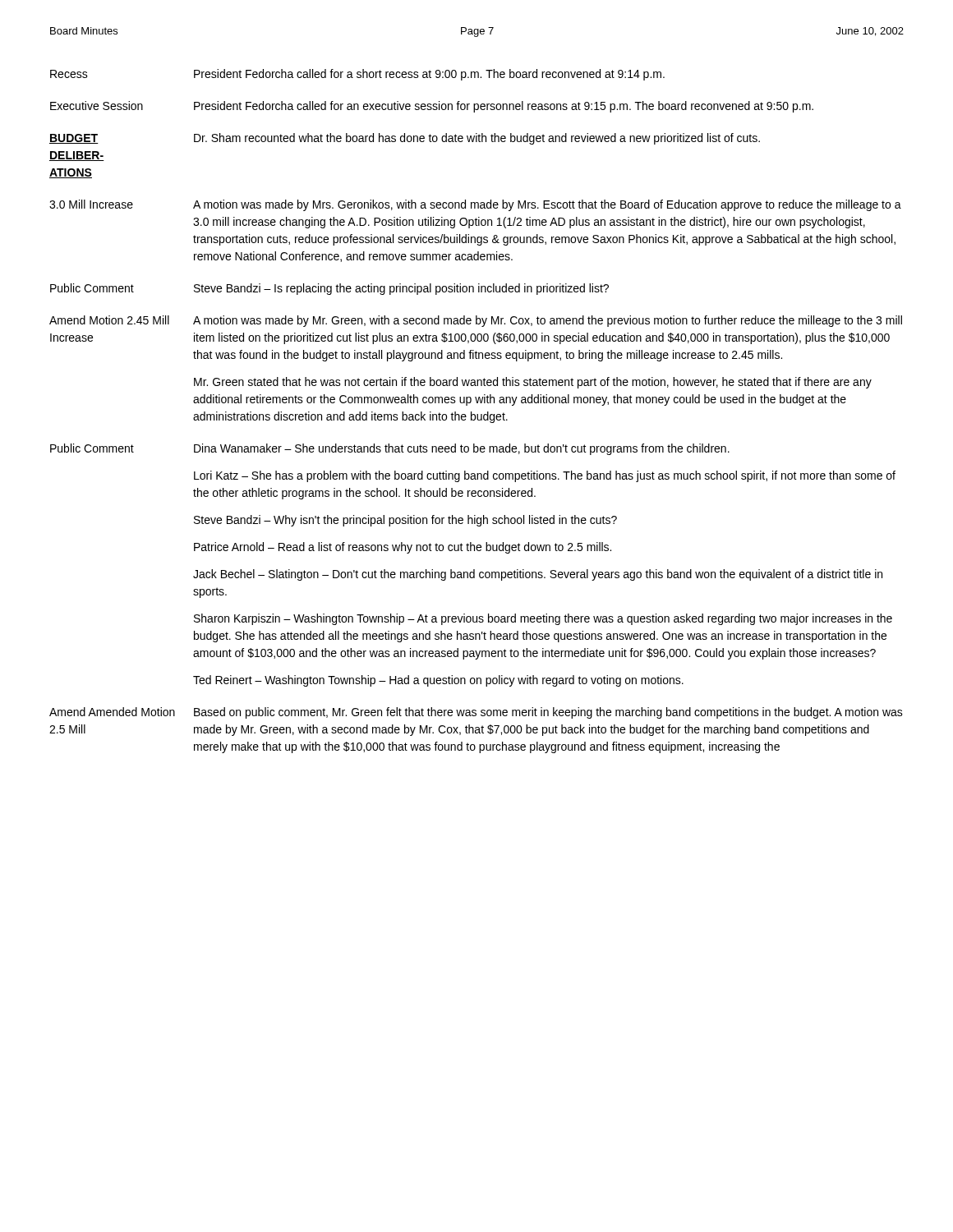Select the text block with the text "Dina Wanamaker – She"
953x1232 pixels.
(548, 565)
